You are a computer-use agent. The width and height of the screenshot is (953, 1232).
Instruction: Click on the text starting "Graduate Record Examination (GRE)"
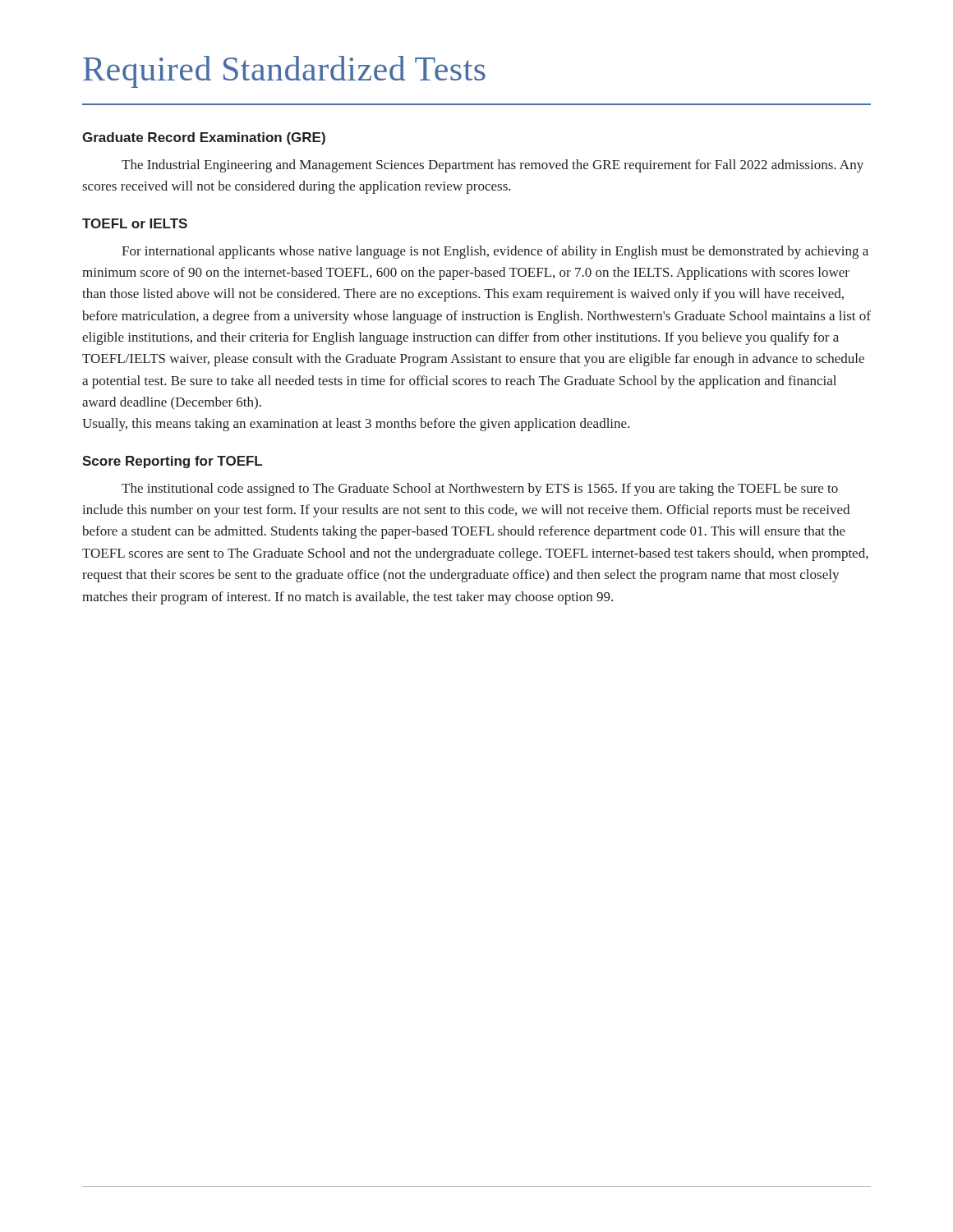click(x=204, y=138)
